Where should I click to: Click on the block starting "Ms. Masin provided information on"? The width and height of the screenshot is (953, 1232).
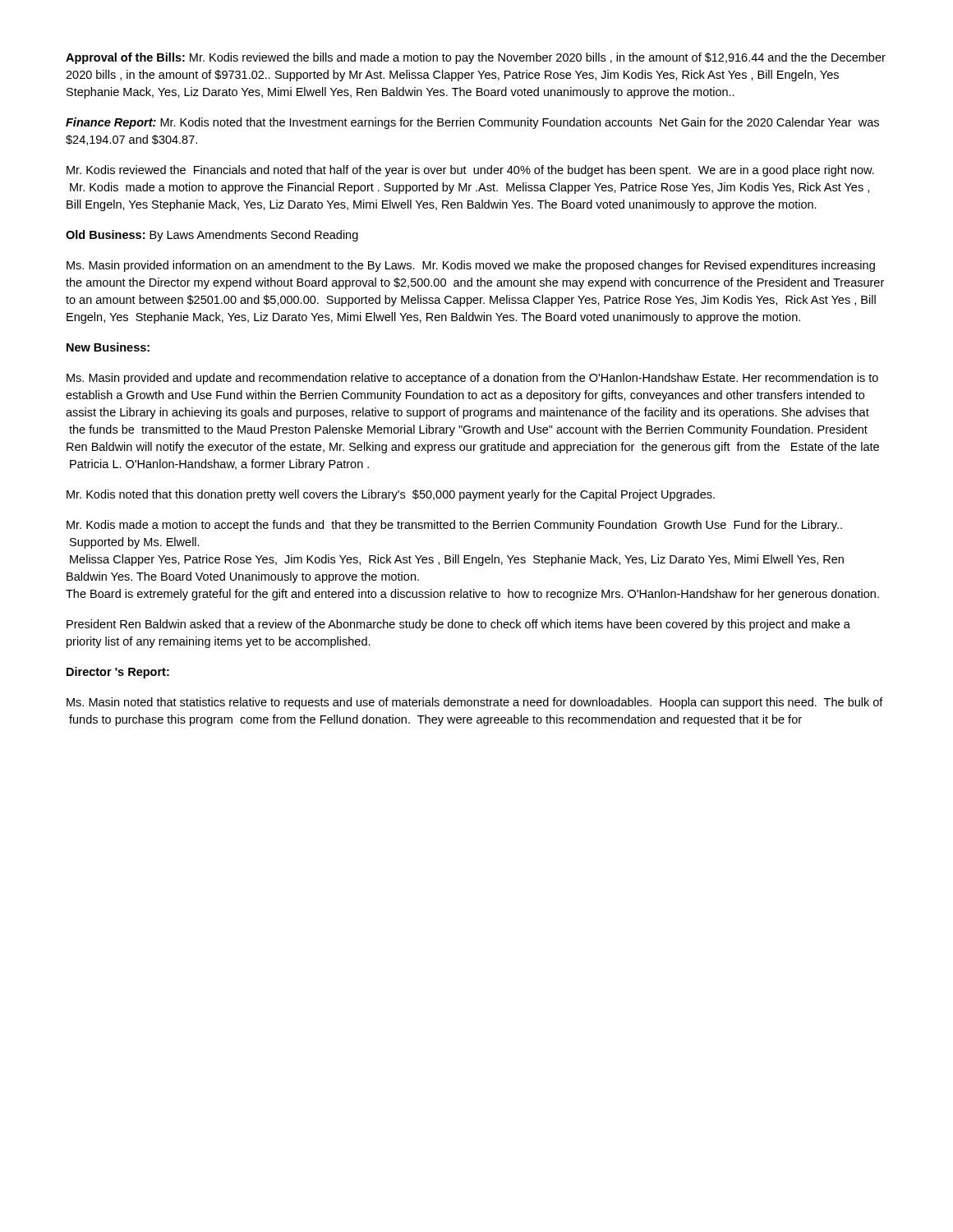475,291
